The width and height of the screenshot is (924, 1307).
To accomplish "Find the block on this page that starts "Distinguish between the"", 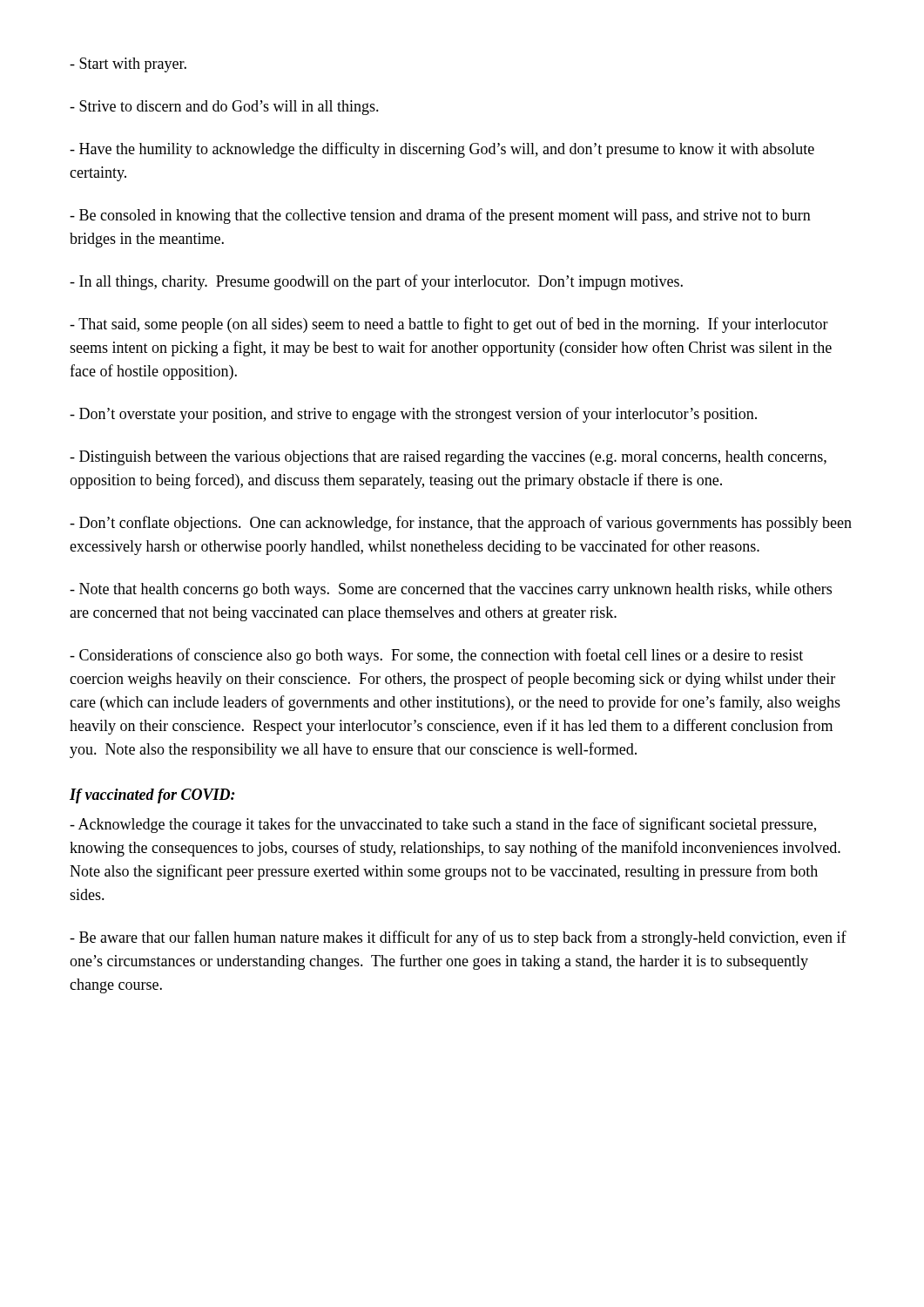I will click(x=448, y=468).
